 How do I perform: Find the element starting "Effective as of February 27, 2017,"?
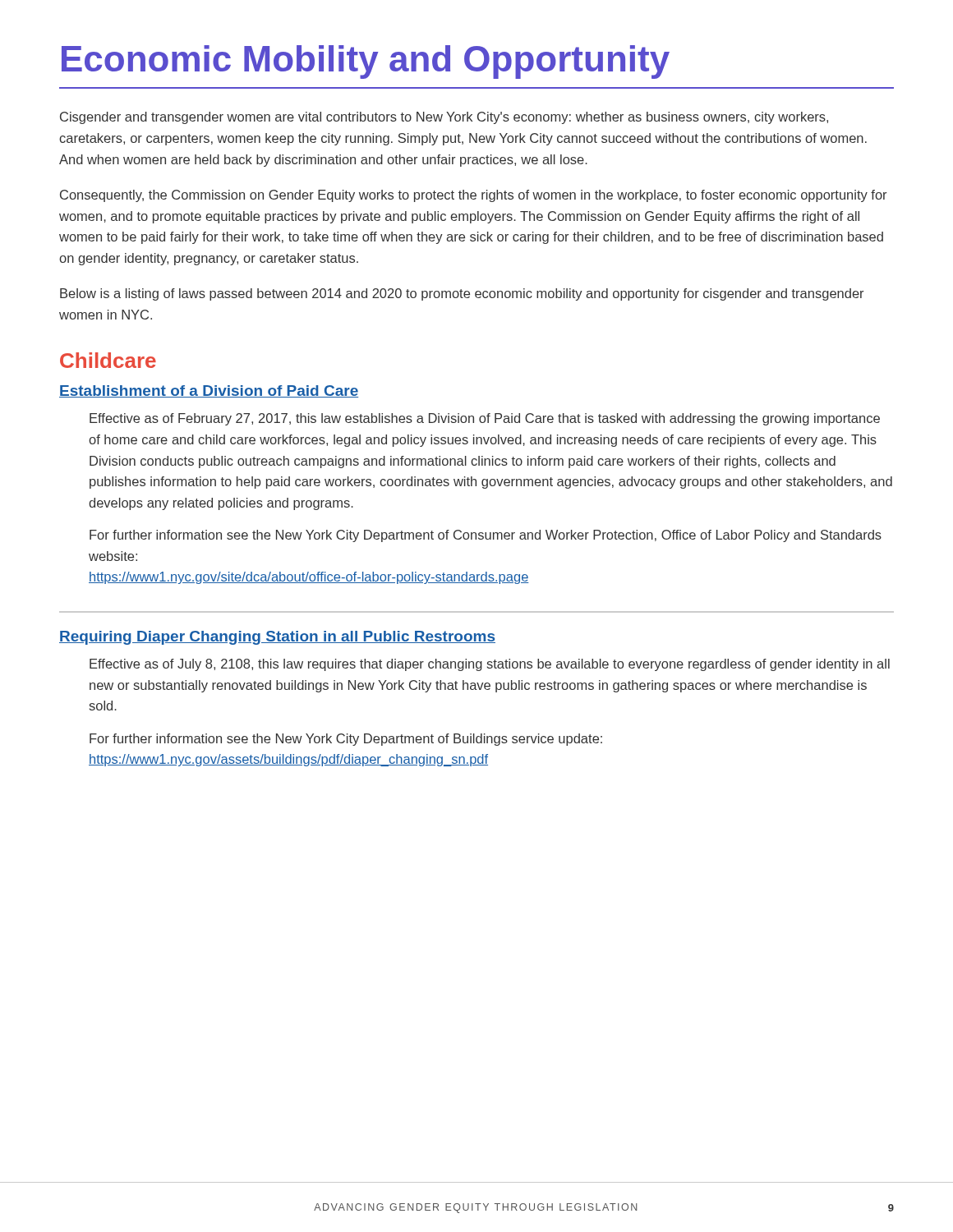(491, 460)
